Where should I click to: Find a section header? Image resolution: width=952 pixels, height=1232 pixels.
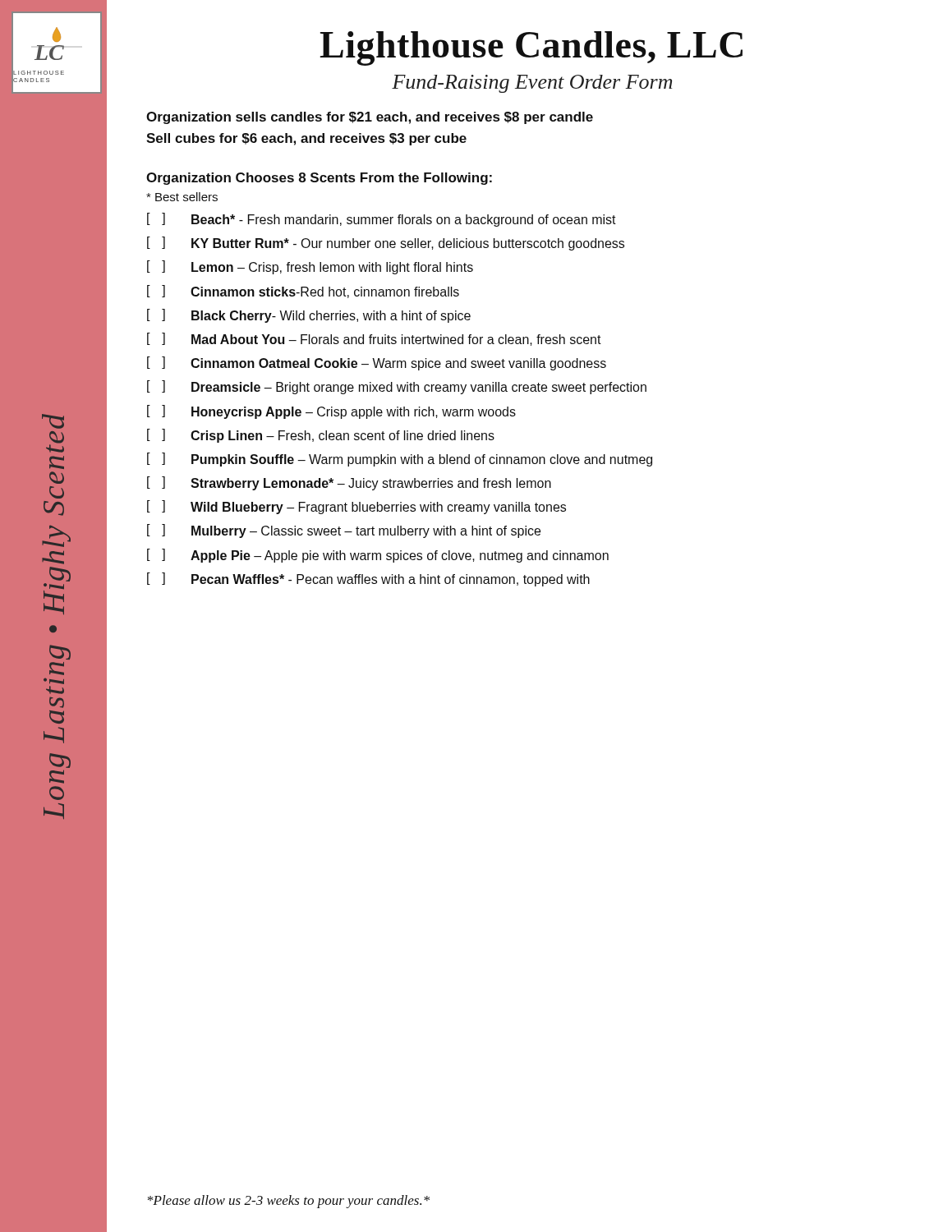[x=320, y=178]
